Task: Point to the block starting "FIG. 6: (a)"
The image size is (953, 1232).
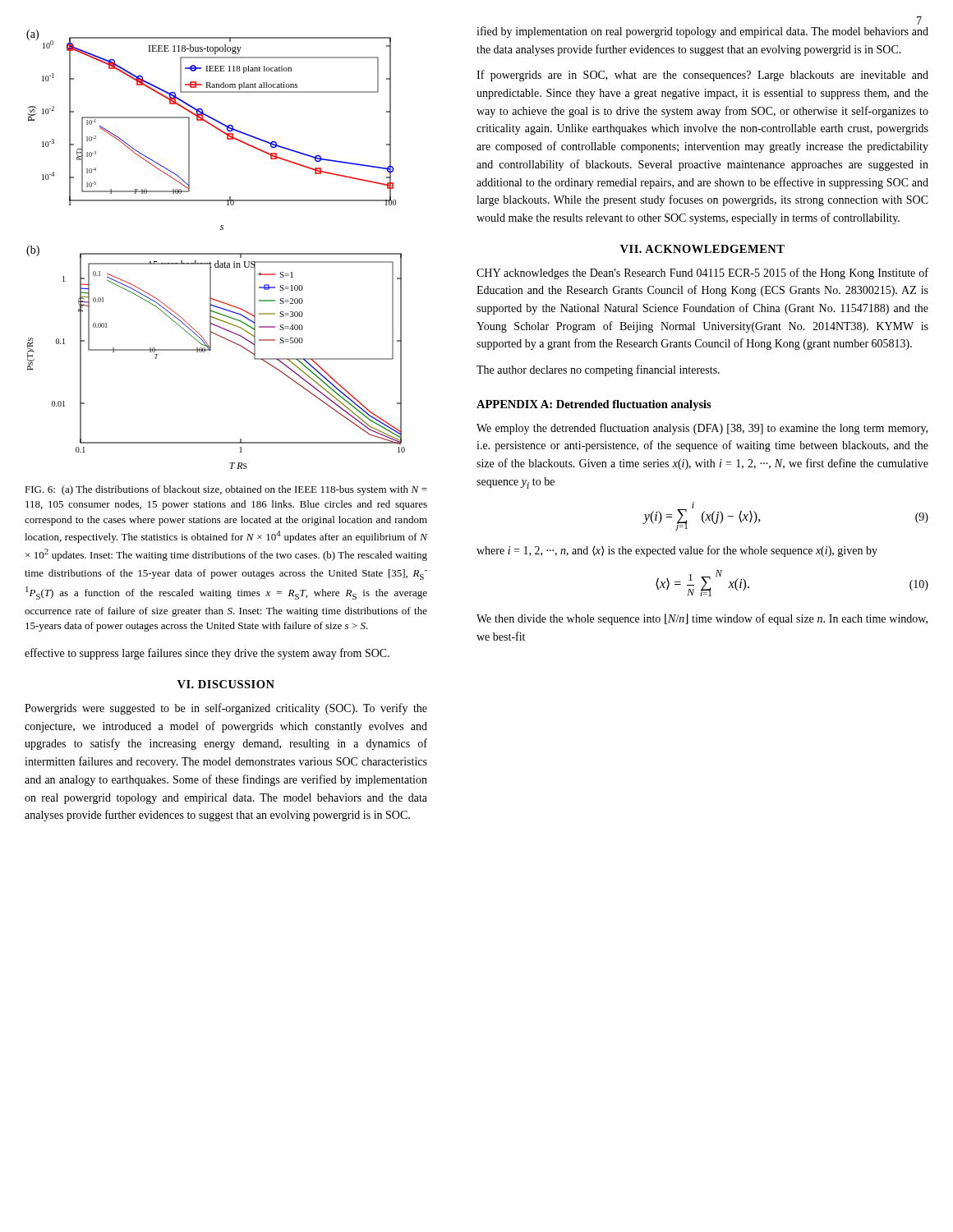Action: 226,557
